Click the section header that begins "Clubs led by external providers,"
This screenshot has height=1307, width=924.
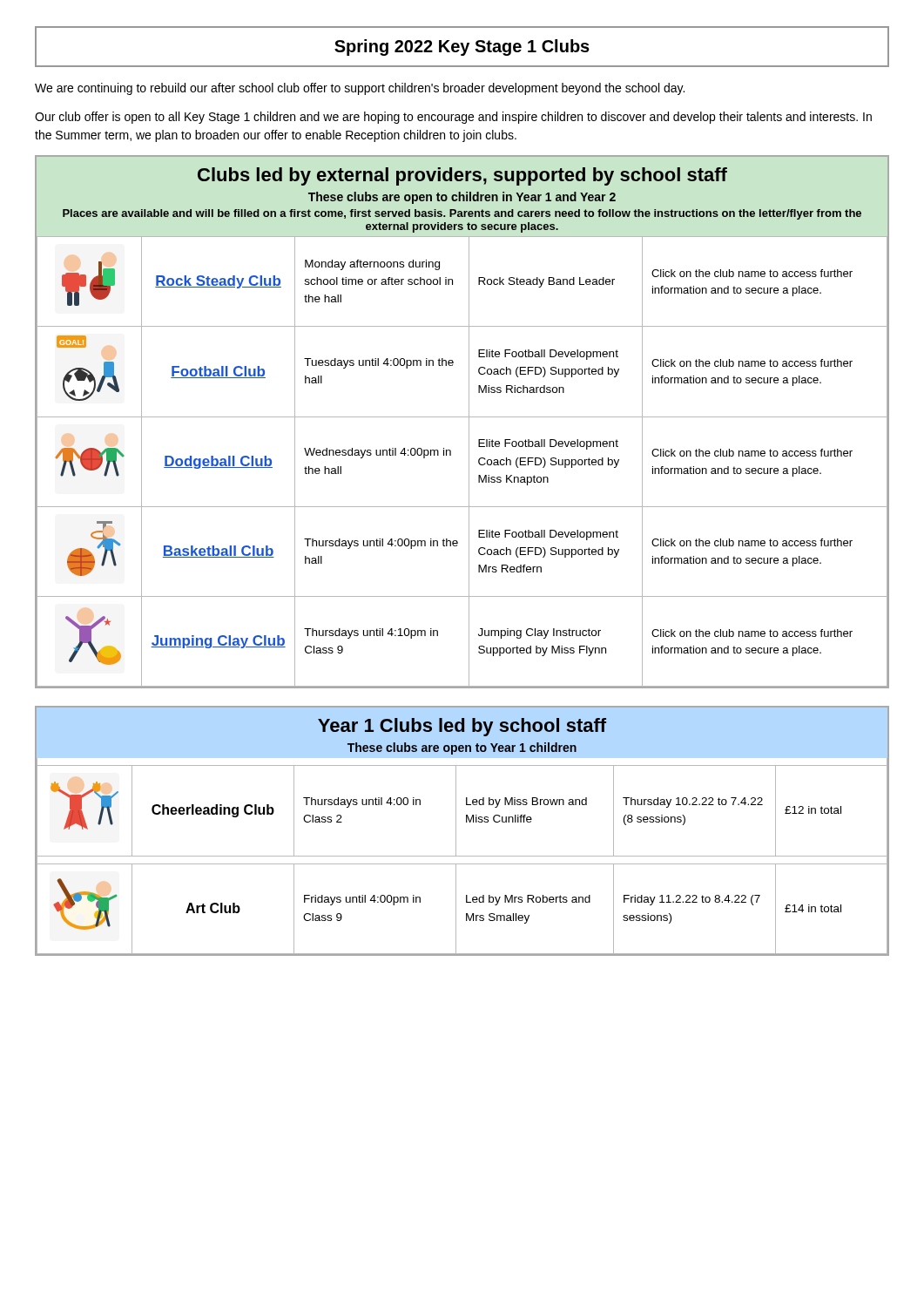pos(462,175)
